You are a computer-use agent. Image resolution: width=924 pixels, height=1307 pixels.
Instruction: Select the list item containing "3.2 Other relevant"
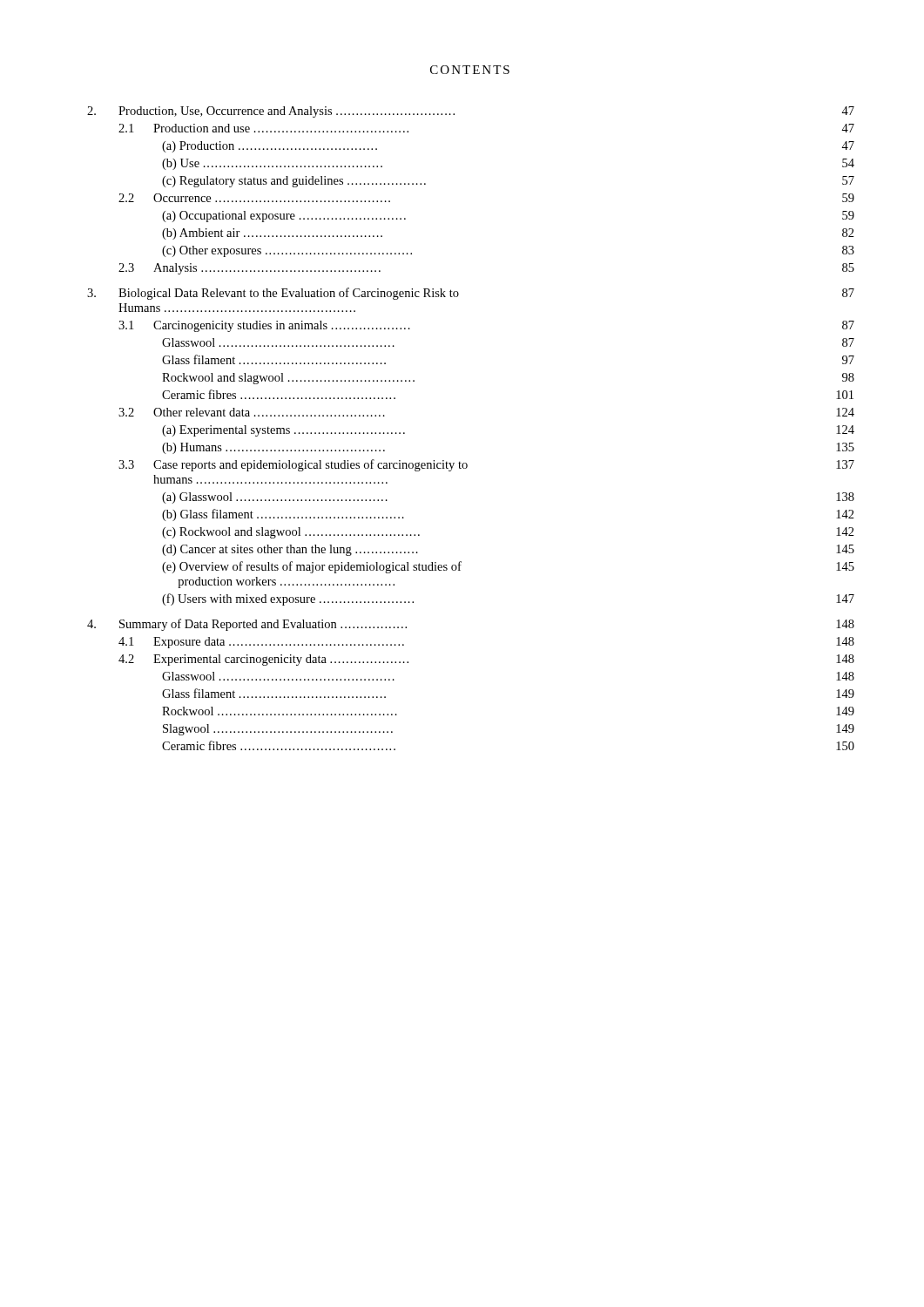click(197, 412)
